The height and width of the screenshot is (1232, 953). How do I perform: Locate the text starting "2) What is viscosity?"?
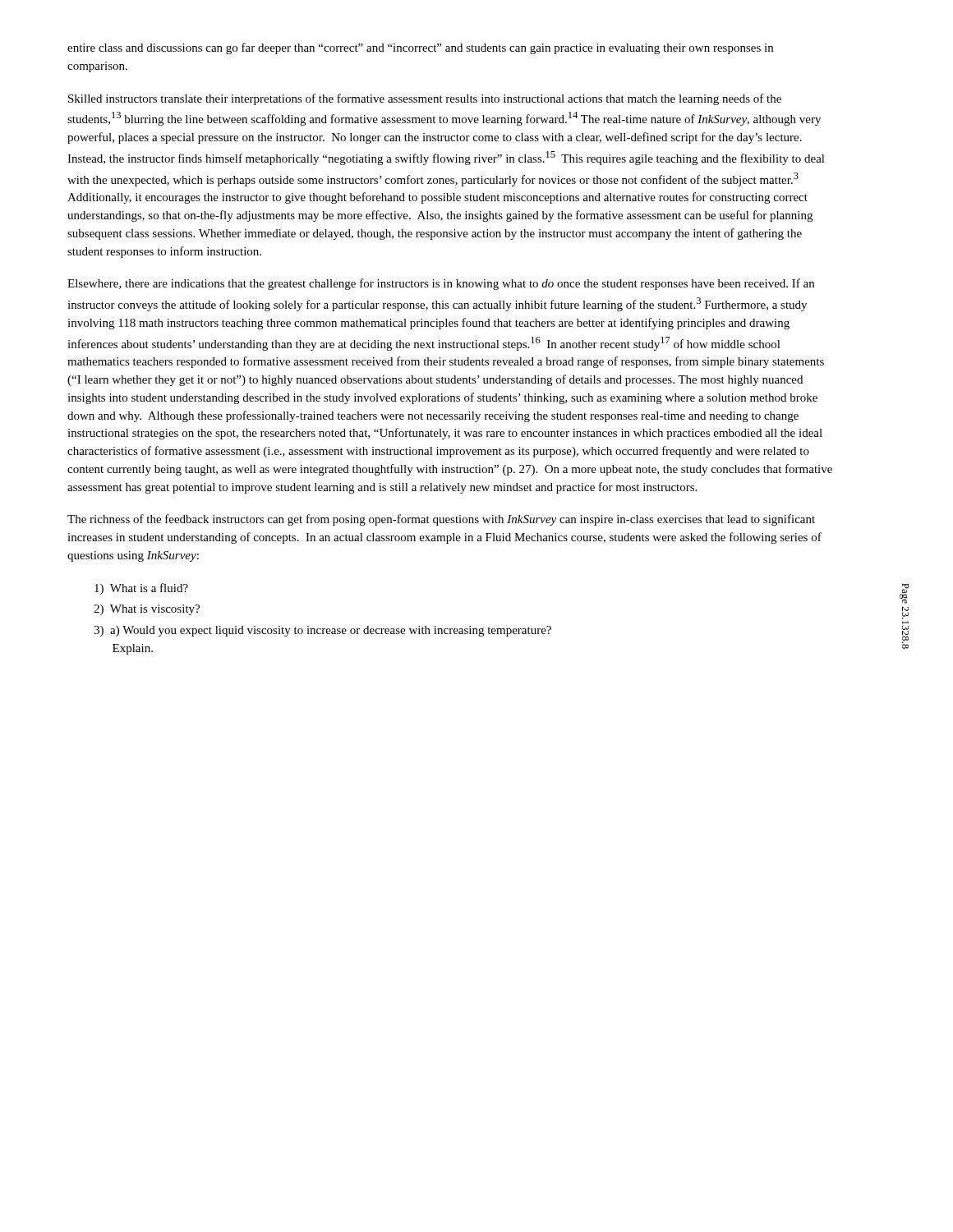coord(147,609)
